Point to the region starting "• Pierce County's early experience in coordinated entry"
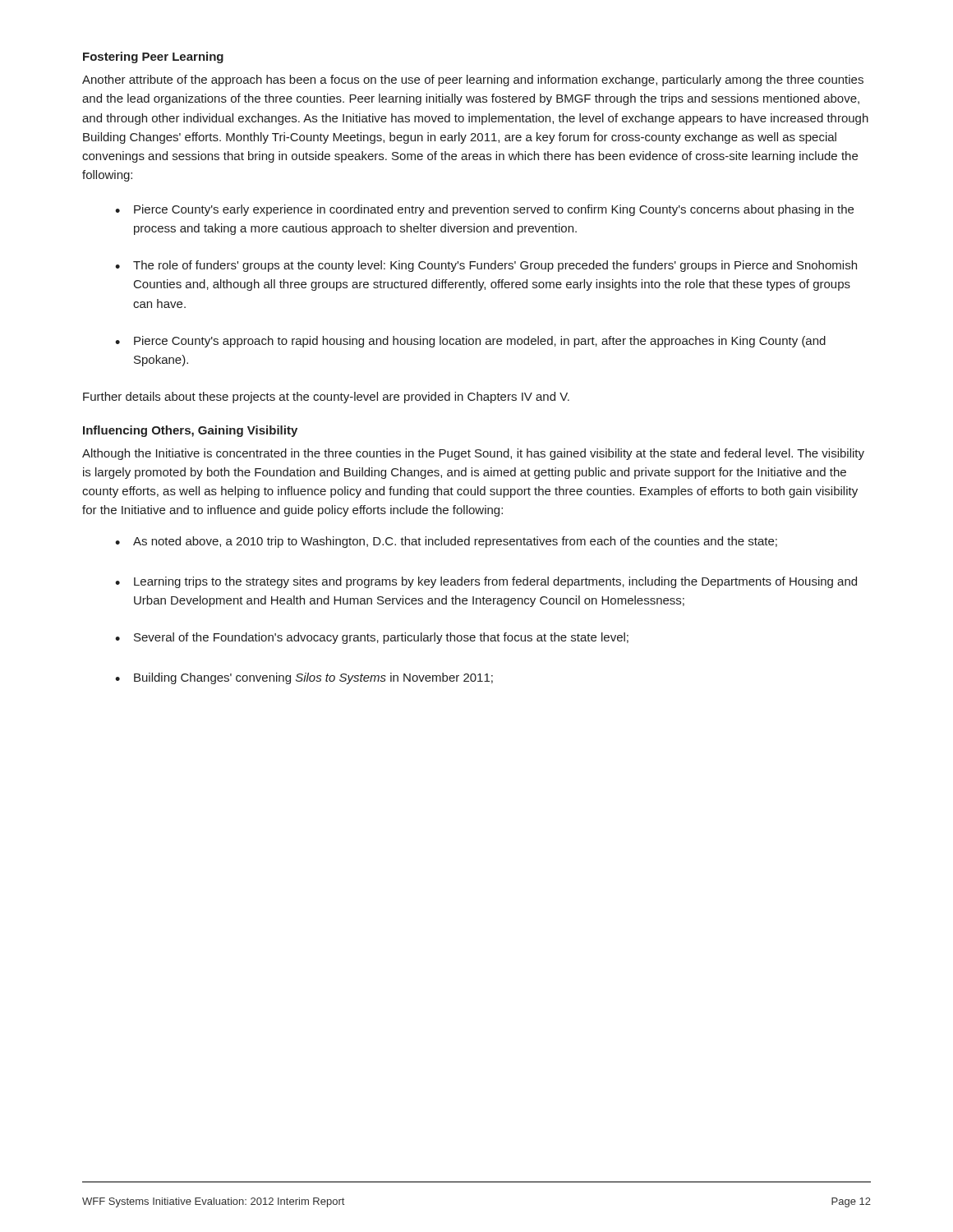Screen dimensions: 1232x953 pos(493,218)
